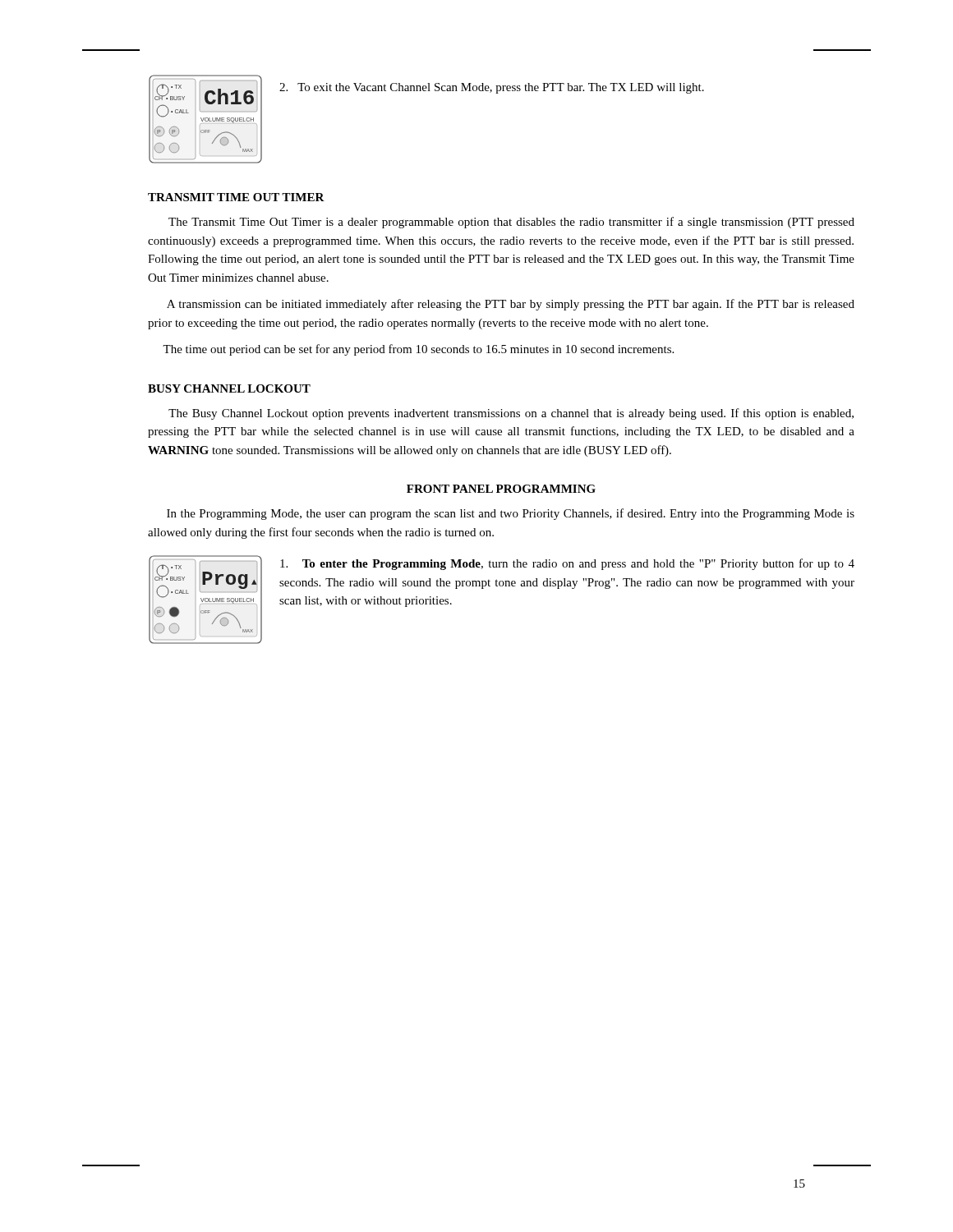
Task: Where is the passage that starts "2. To exit the Vacant"?
Action: (x=492, y=87)
